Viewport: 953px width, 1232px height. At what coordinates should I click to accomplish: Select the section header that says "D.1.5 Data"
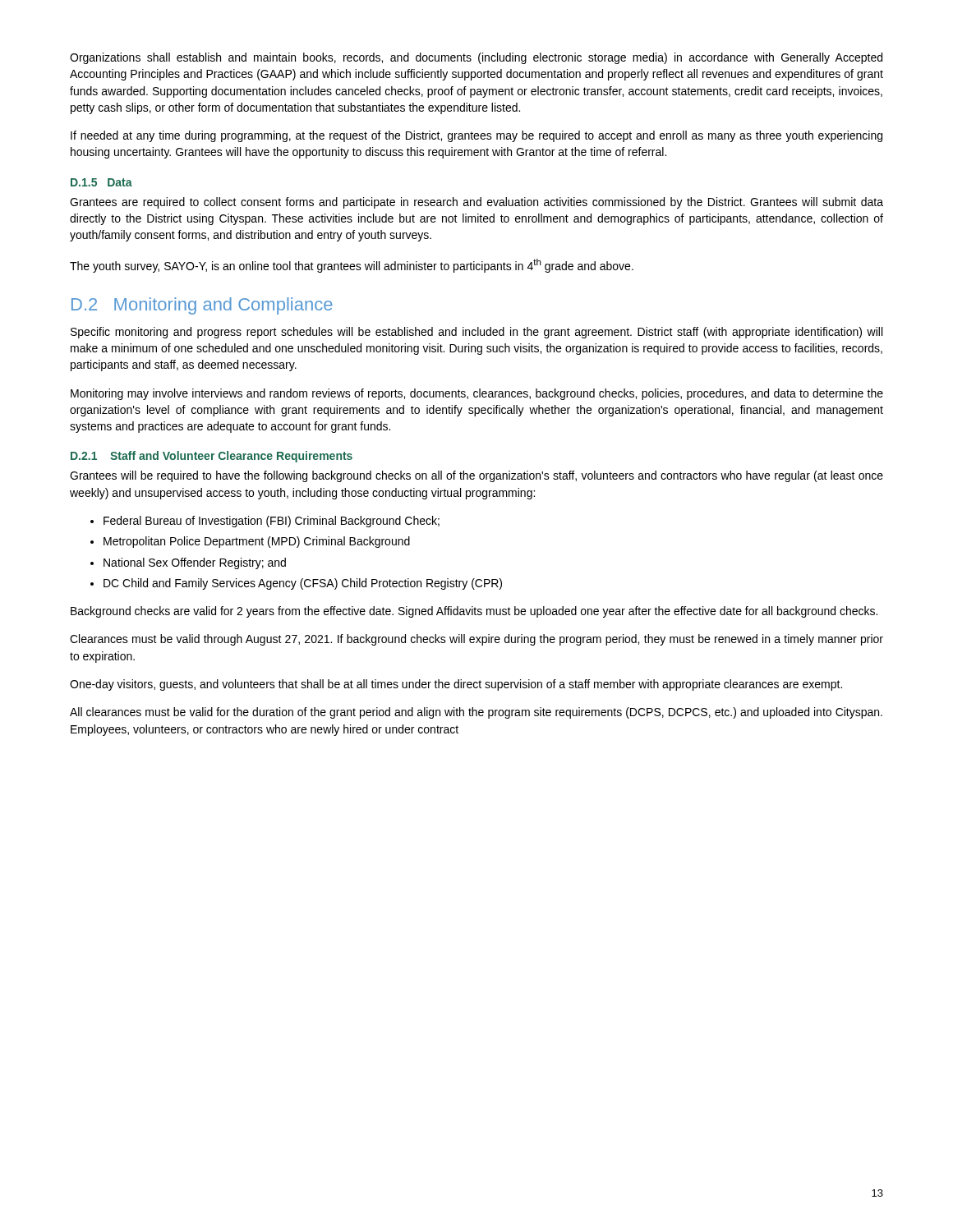(x=101, y=182)
